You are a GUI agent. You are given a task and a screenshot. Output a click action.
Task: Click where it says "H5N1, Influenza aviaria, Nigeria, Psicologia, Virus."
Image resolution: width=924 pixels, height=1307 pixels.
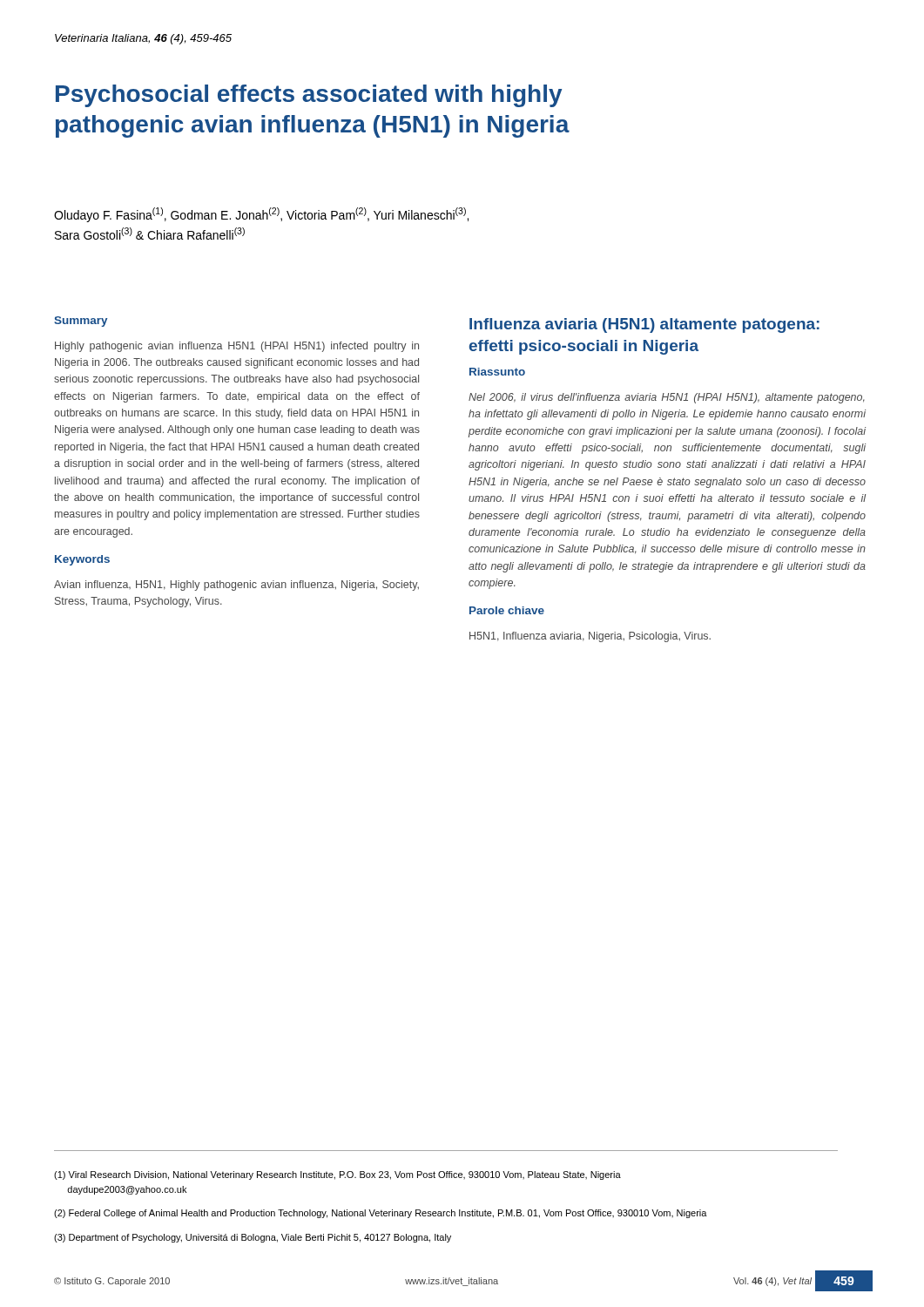point(667,637)
